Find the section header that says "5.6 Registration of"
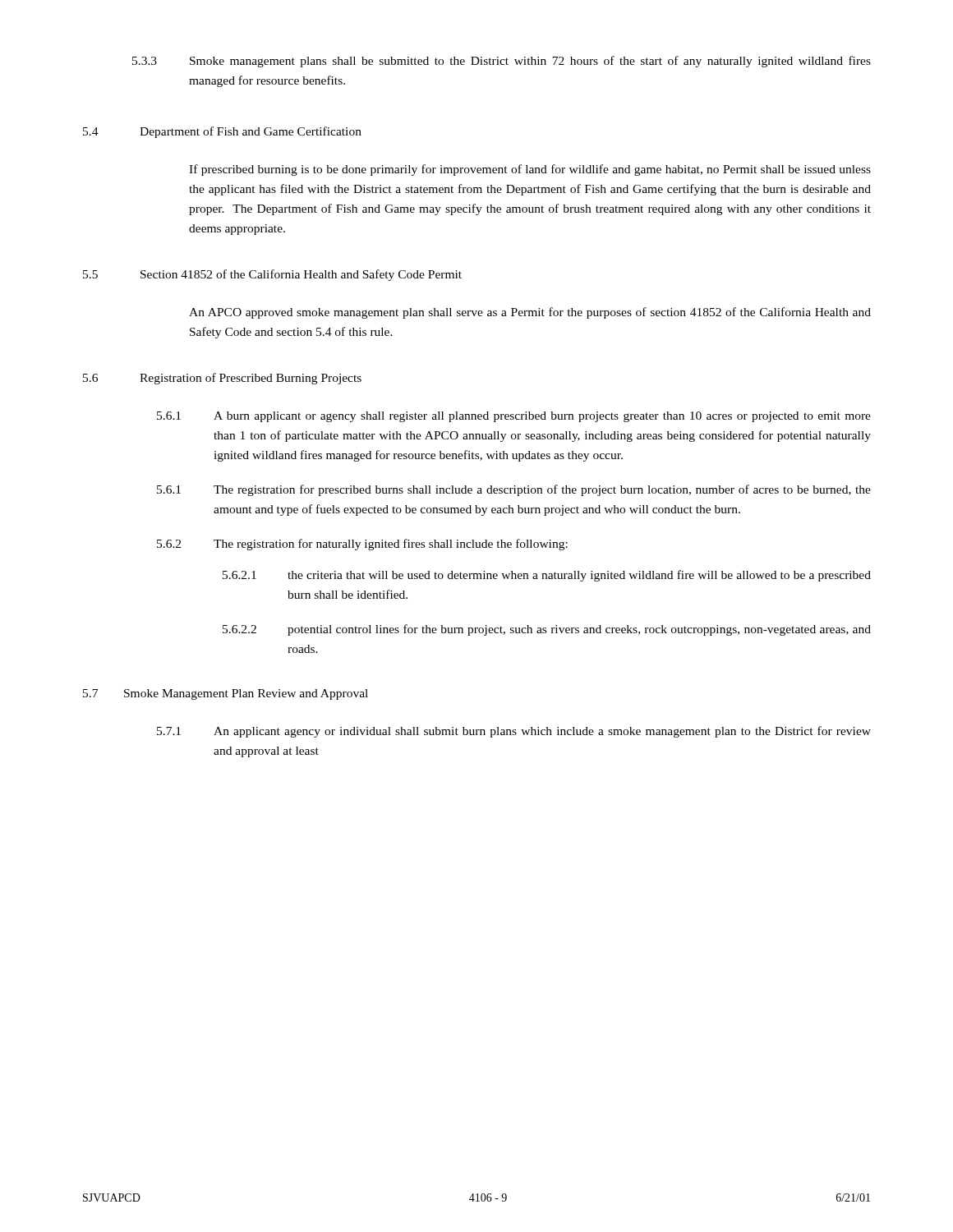The image size is (953, 1232). coord(222,379)
